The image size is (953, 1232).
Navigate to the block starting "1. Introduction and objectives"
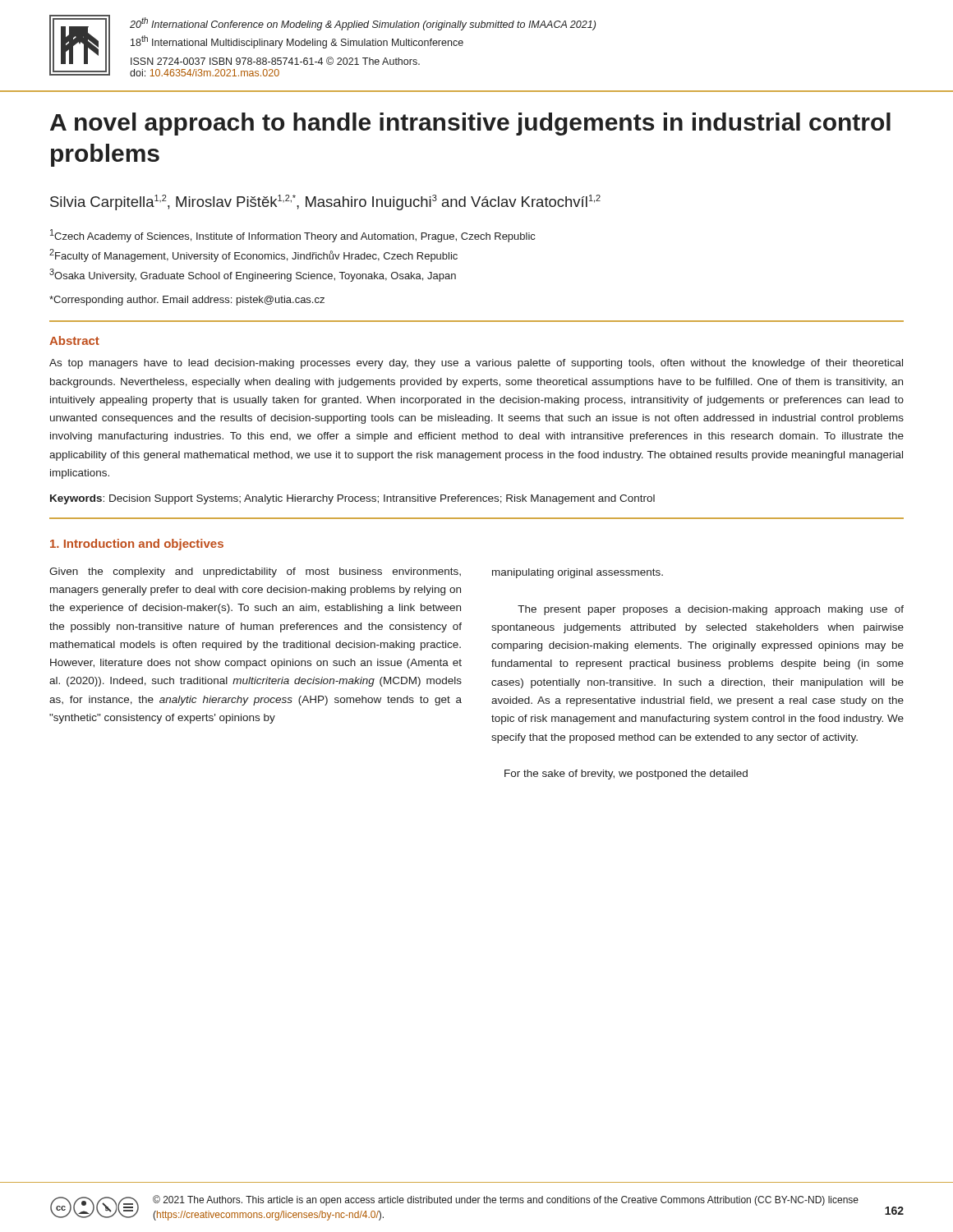(137, 545)
